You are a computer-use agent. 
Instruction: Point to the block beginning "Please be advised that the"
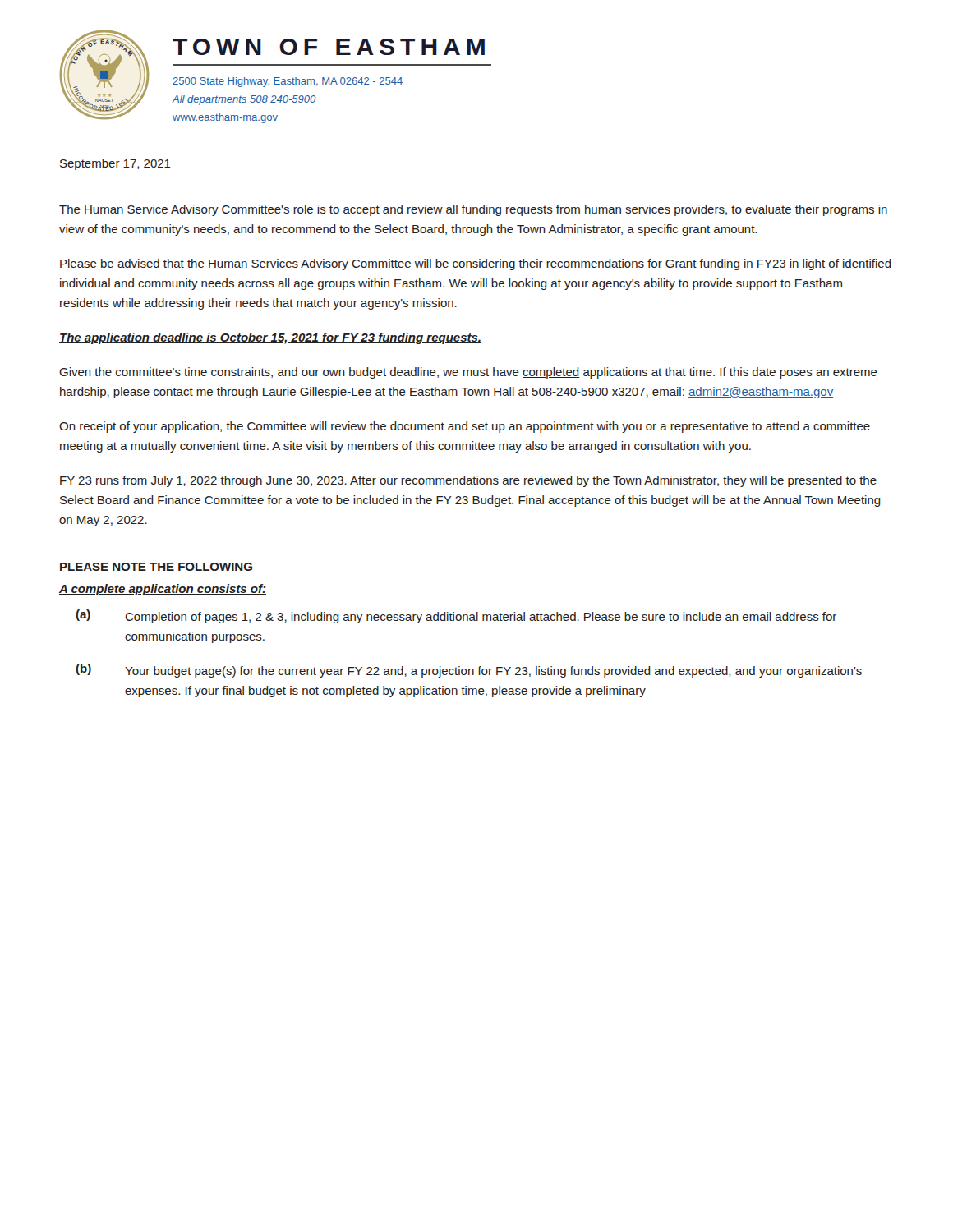click(475, 283)
